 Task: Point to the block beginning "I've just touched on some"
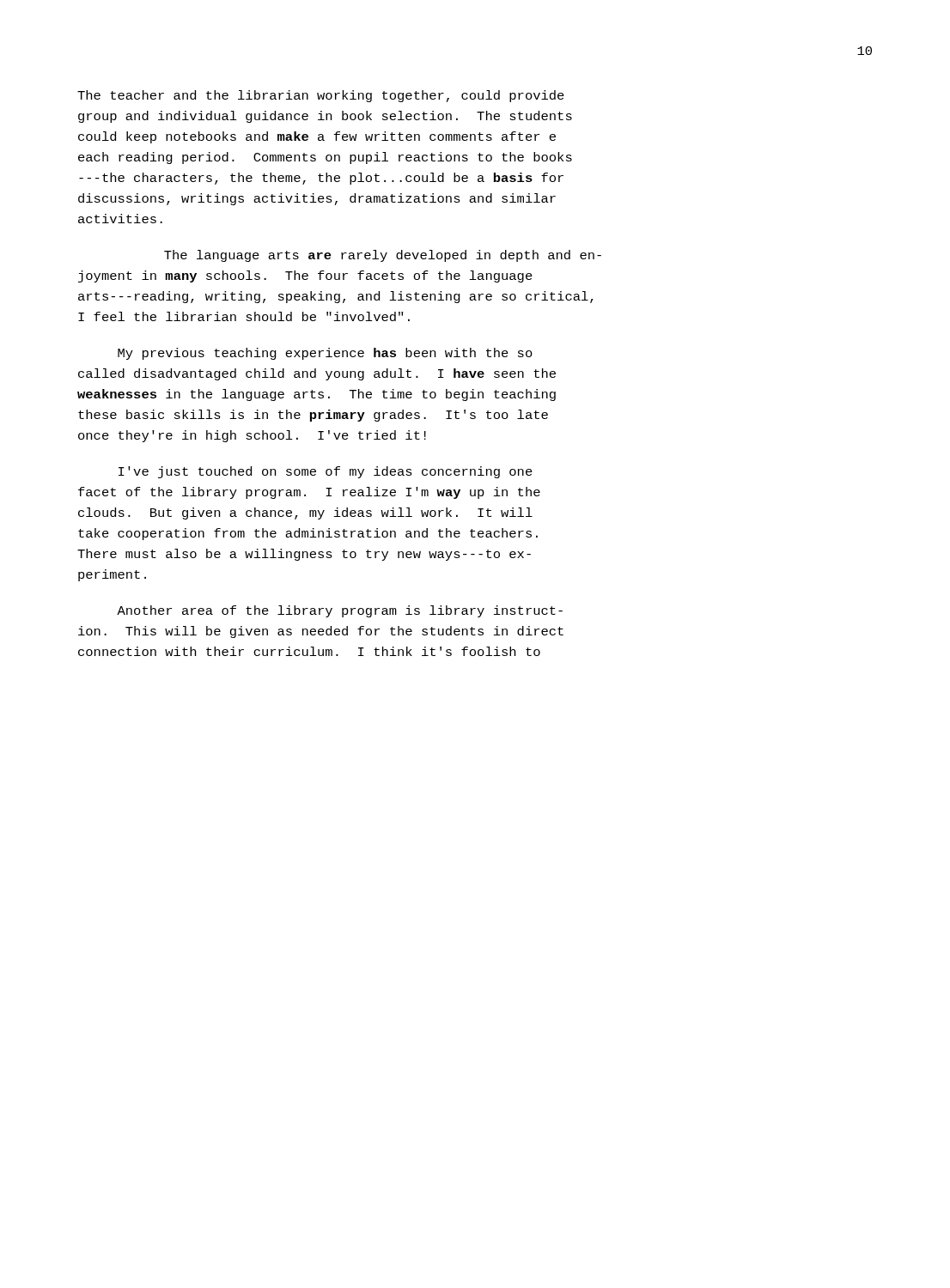click(475, 524)
